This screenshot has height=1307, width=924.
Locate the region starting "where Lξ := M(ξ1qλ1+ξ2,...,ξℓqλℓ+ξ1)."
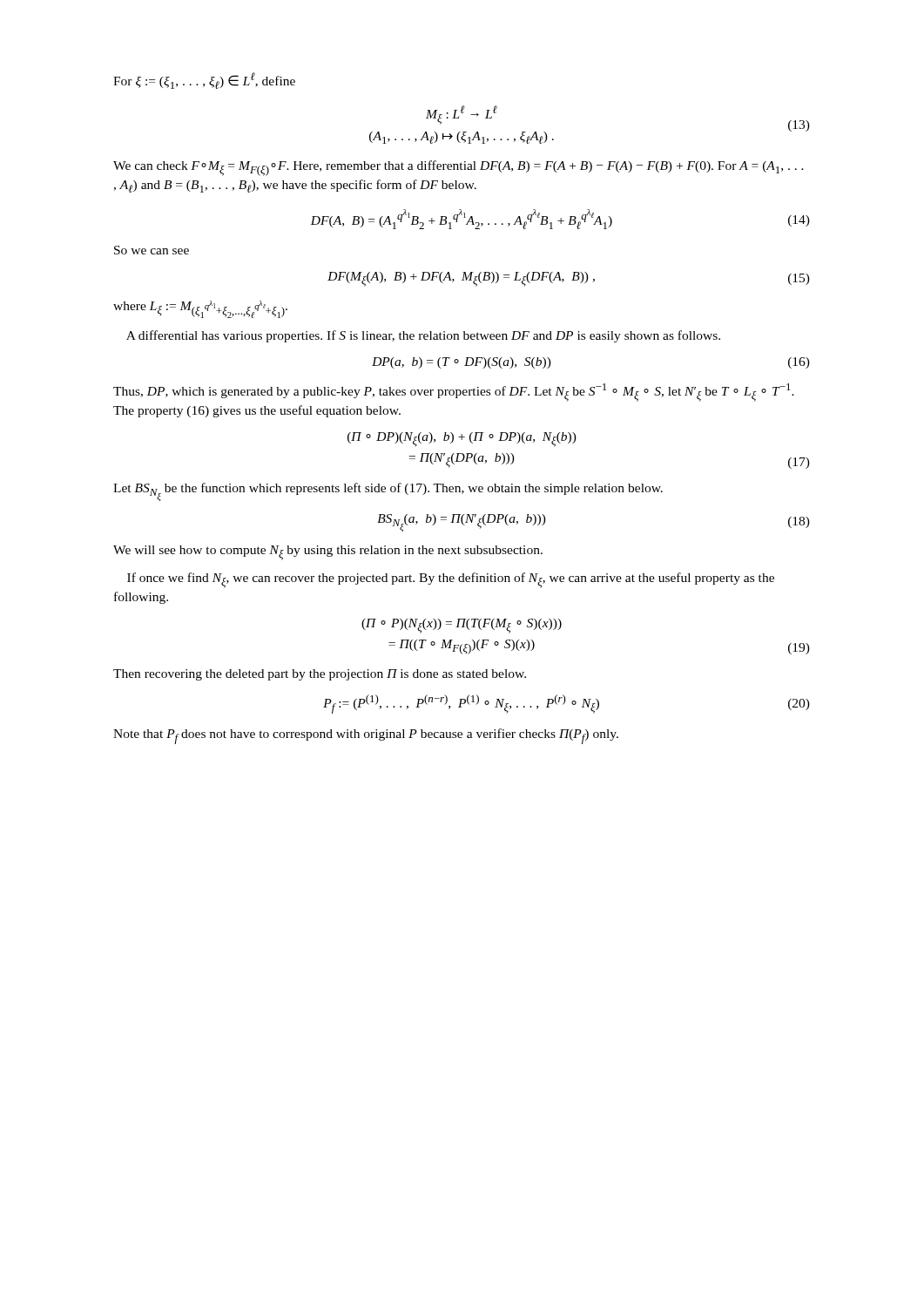click(201, 309)
